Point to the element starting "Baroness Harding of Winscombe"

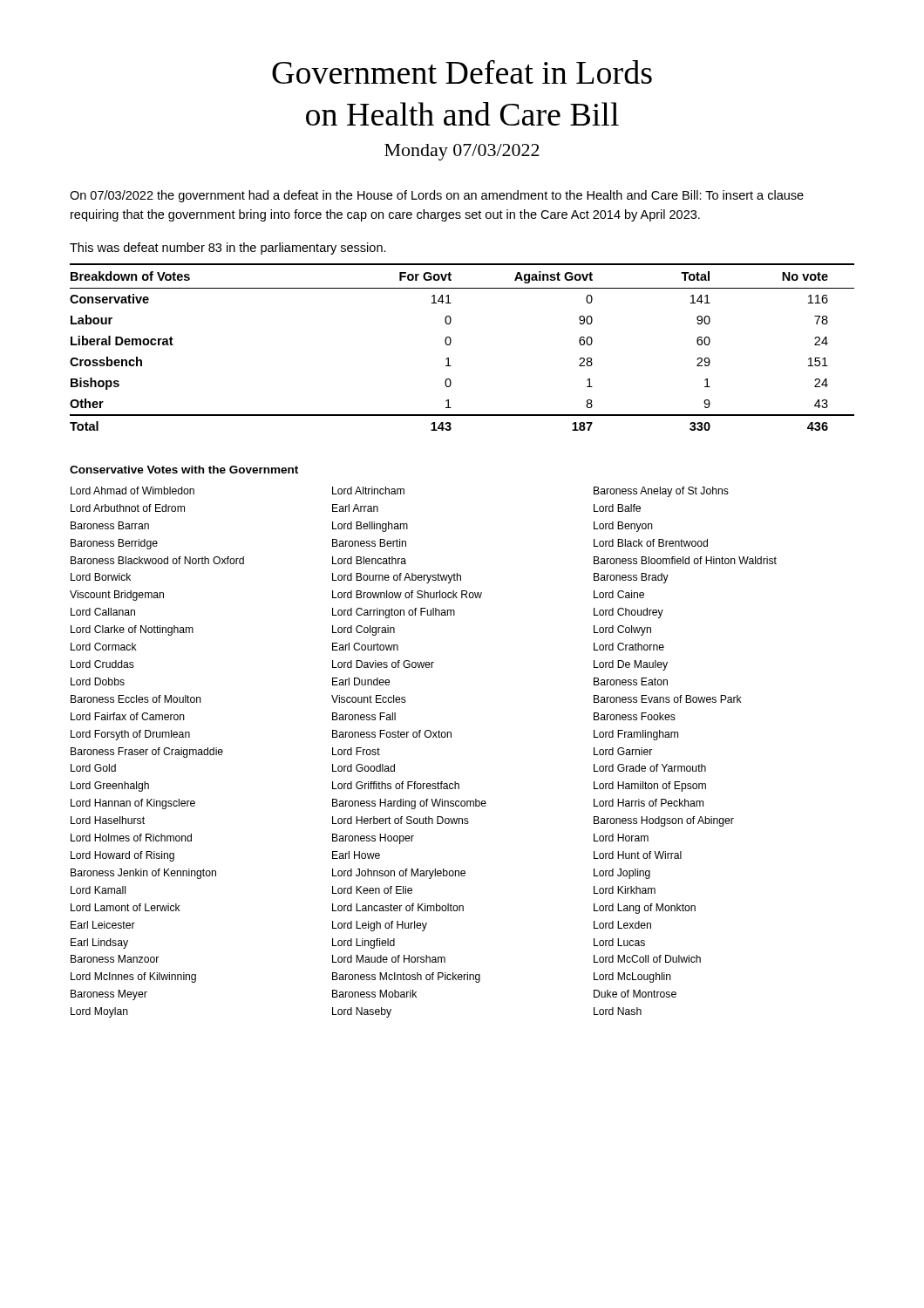click(x=409, y=803)
